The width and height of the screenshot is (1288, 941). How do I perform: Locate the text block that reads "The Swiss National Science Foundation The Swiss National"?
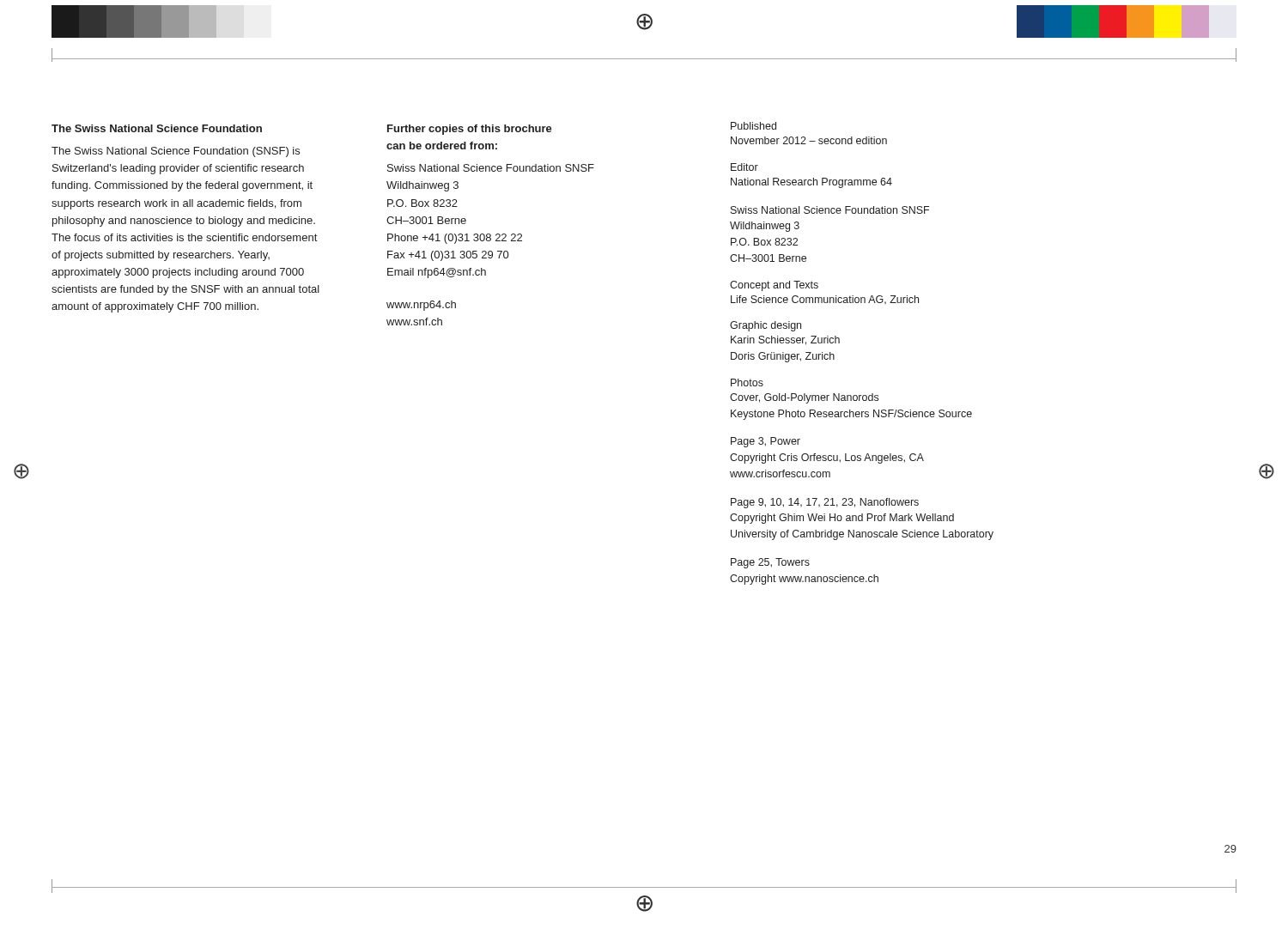click(189, 218)
